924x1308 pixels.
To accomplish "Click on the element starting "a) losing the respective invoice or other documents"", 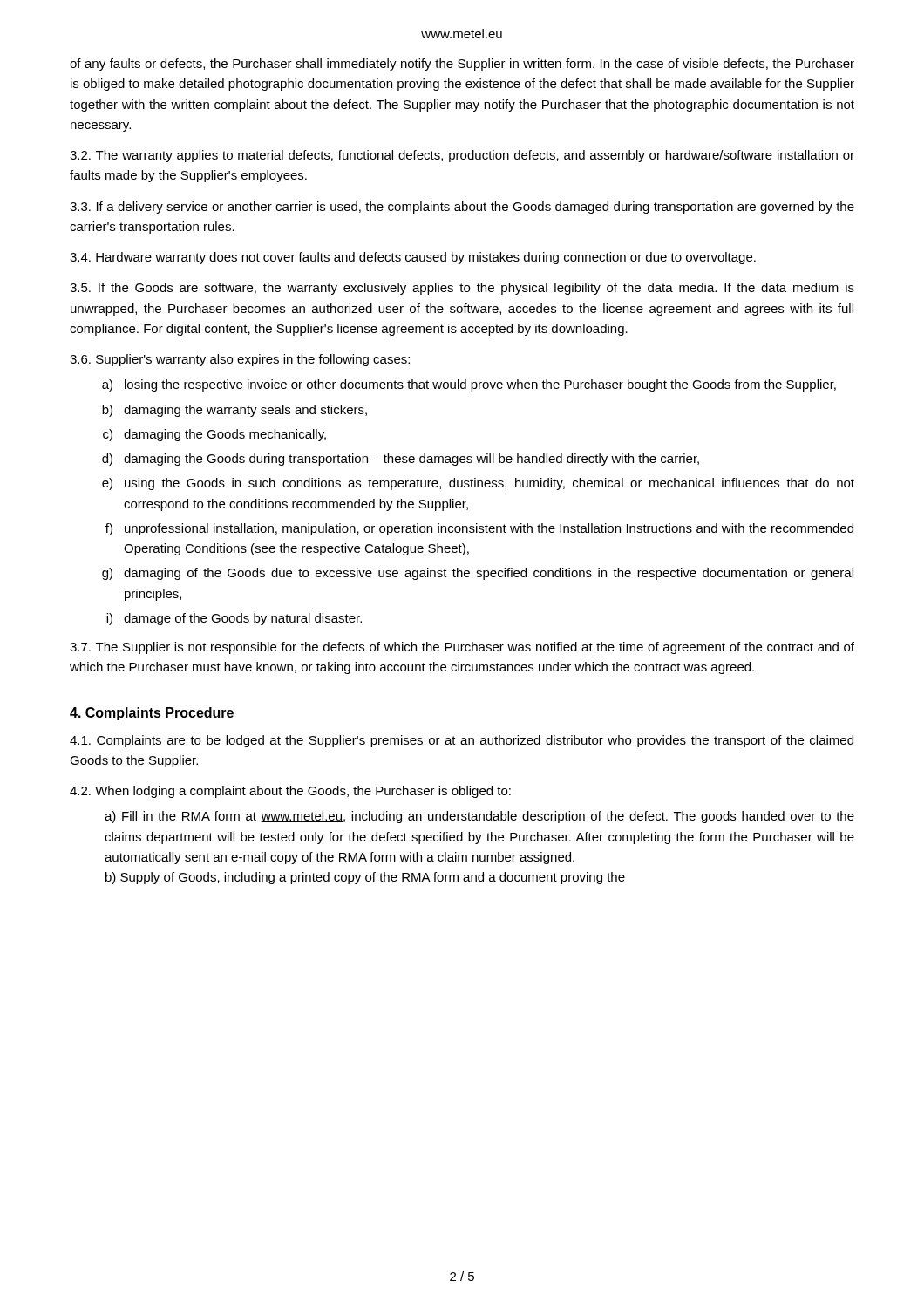I will (462, 384).
